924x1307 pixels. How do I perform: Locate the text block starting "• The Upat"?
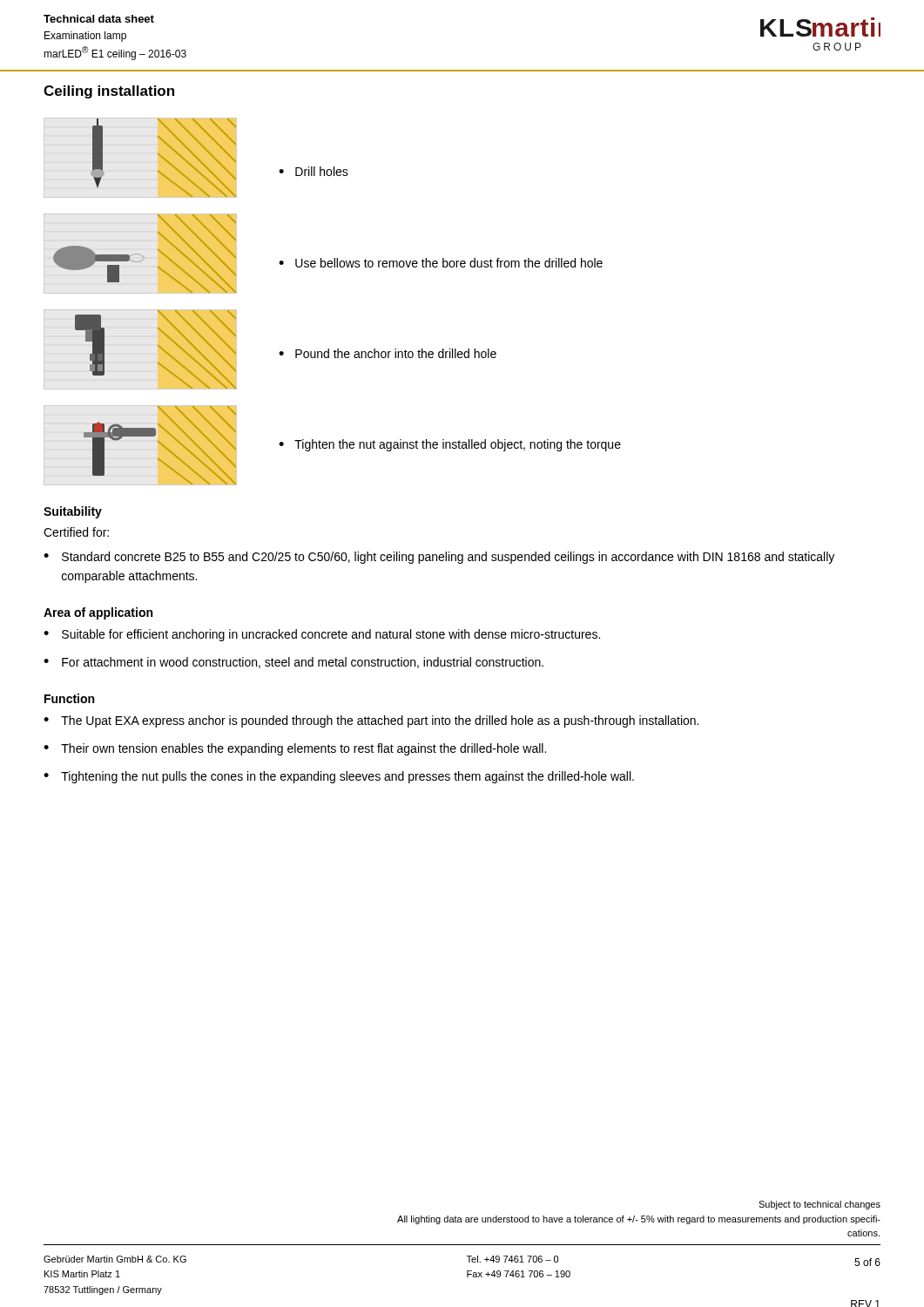coord(372,720)
